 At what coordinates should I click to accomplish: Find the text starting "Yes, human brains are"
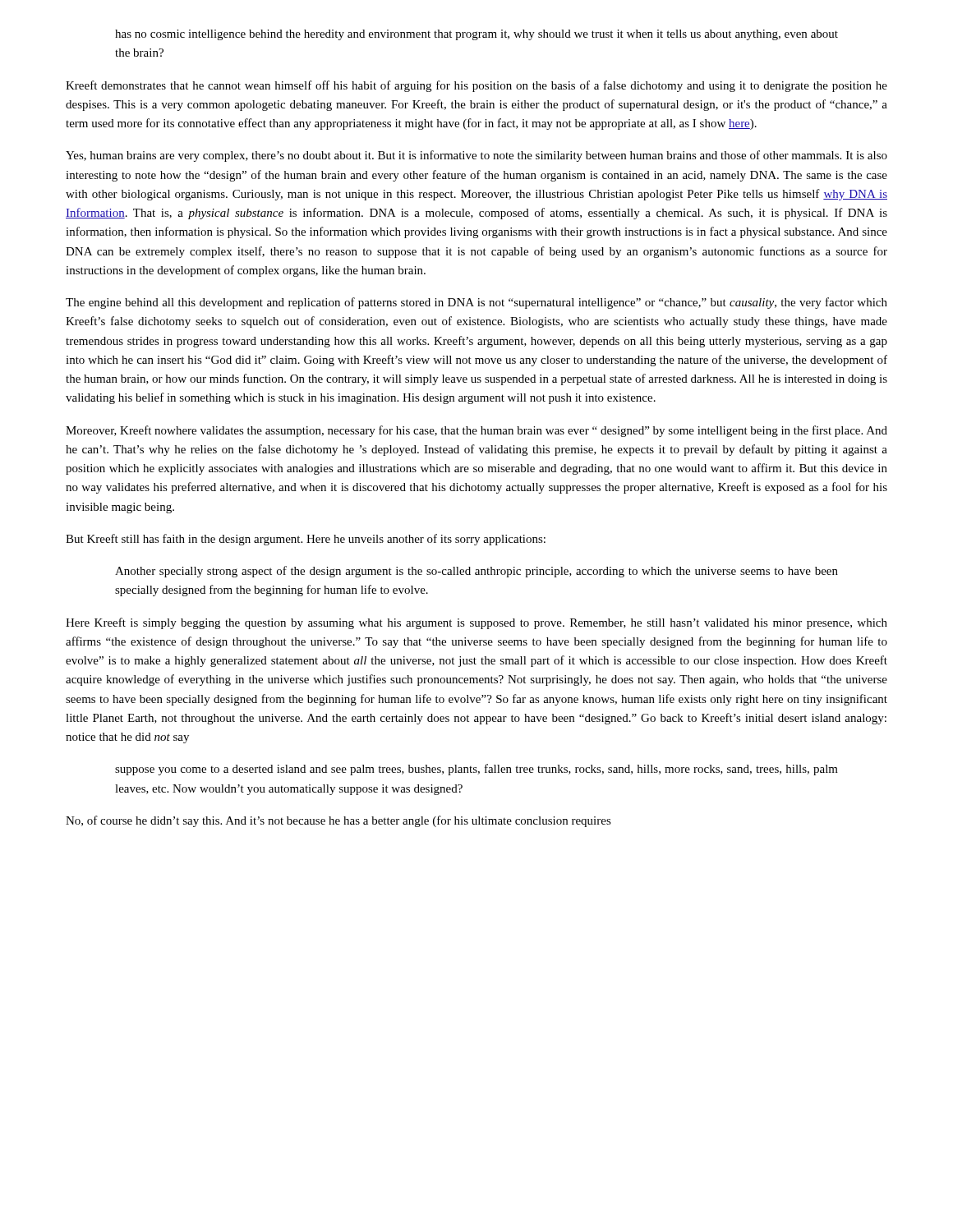pyautogui.click(x=476, y=213)
